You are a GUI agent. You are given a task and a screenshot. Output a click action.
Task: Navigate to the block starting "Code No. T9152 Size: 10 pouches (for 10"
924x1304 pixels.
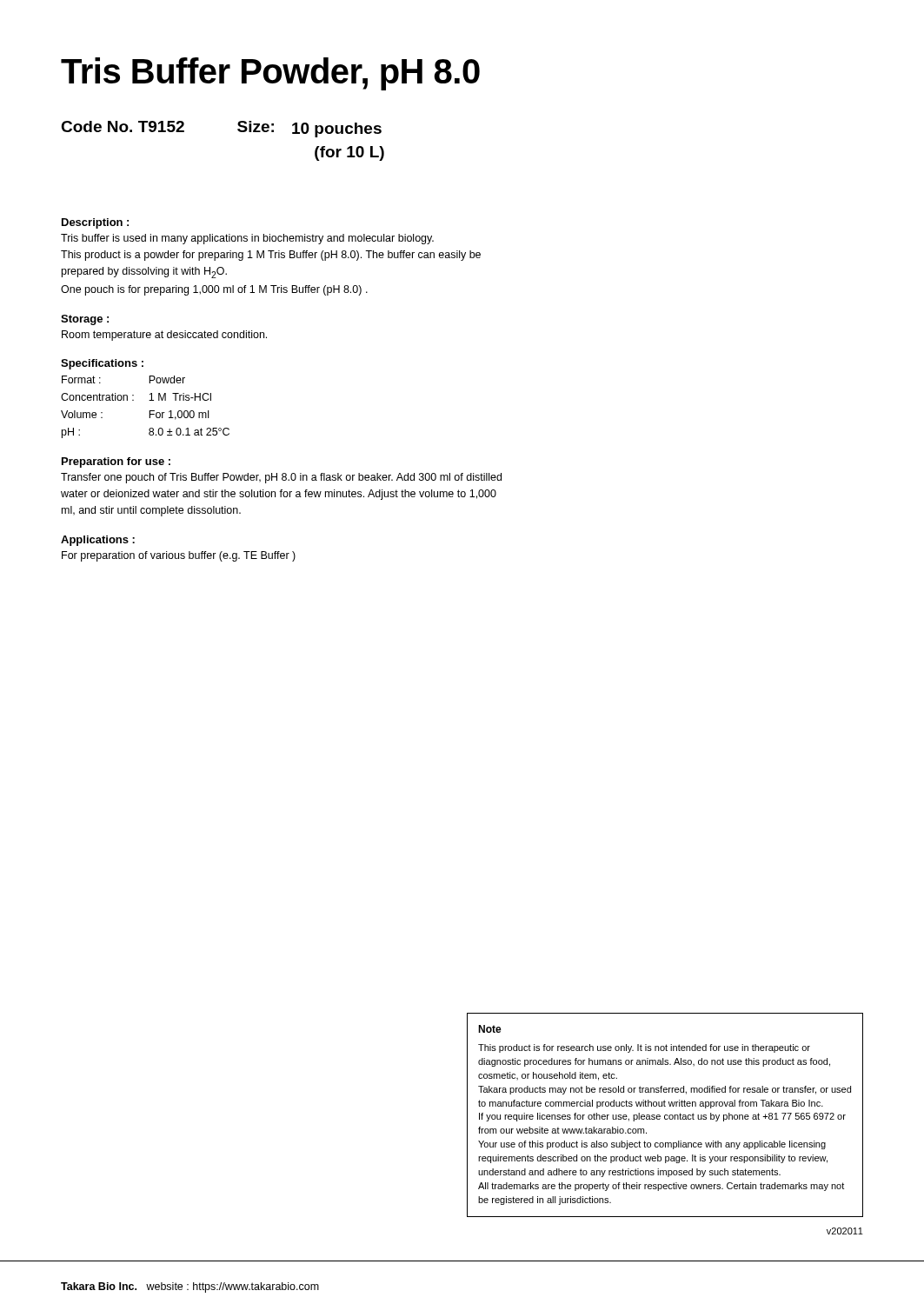(126, 129)
